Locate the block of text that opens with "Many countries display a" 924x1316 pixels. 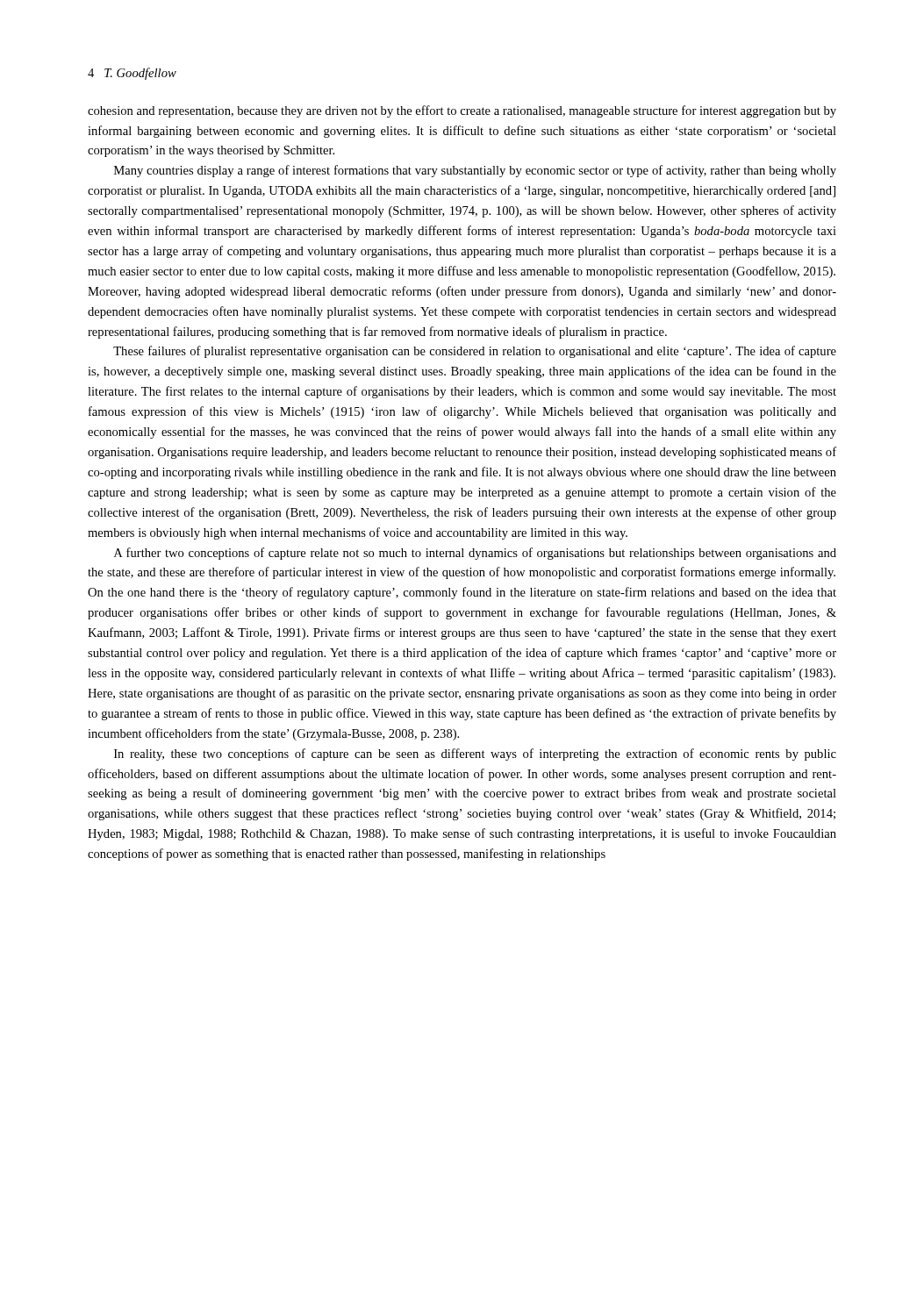(x=462, y=251)
